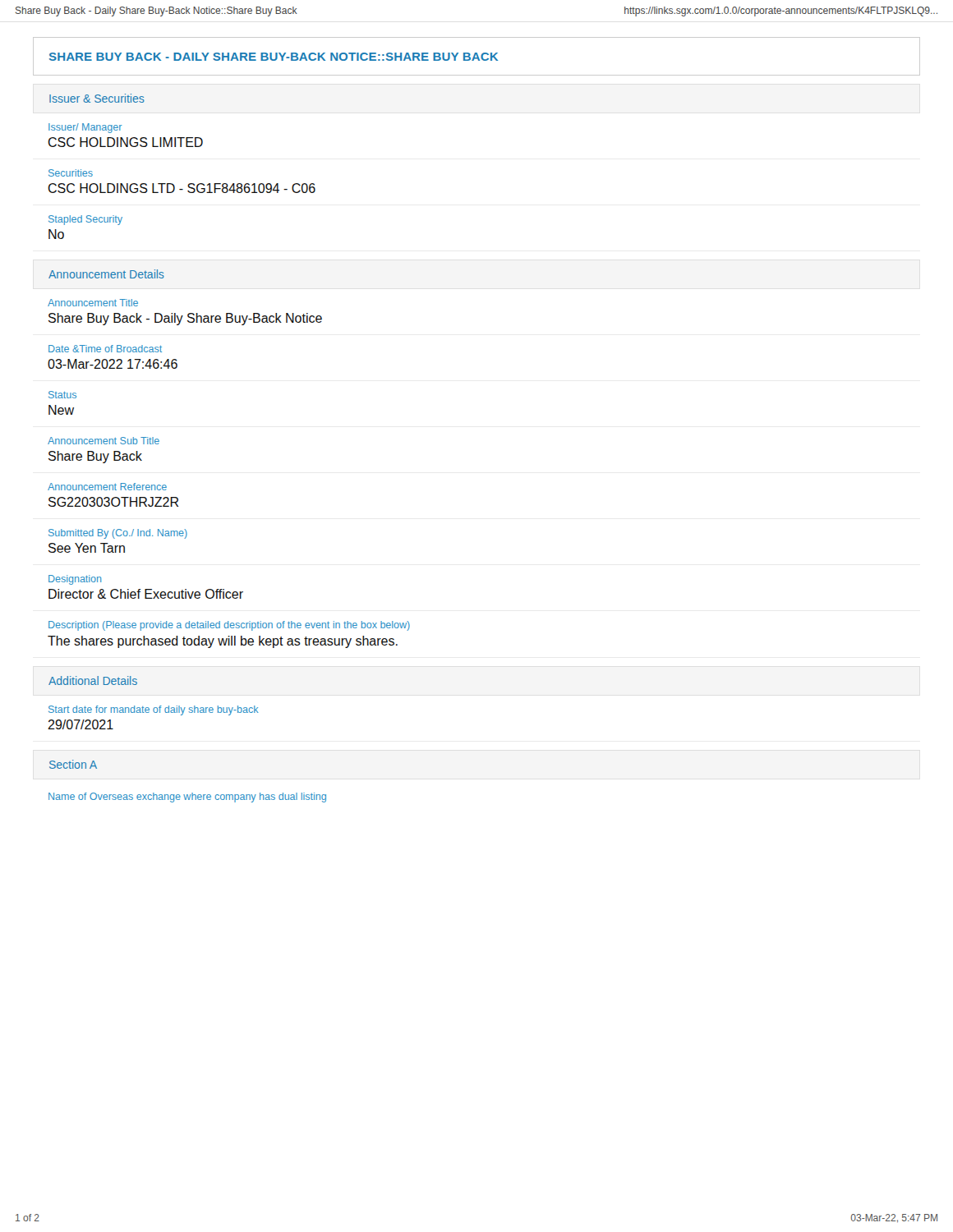This screenshot has width=953, height=1232.
Task: Find the region starting "Announcement Title Share Buy Back"
Action: point(93,303)
